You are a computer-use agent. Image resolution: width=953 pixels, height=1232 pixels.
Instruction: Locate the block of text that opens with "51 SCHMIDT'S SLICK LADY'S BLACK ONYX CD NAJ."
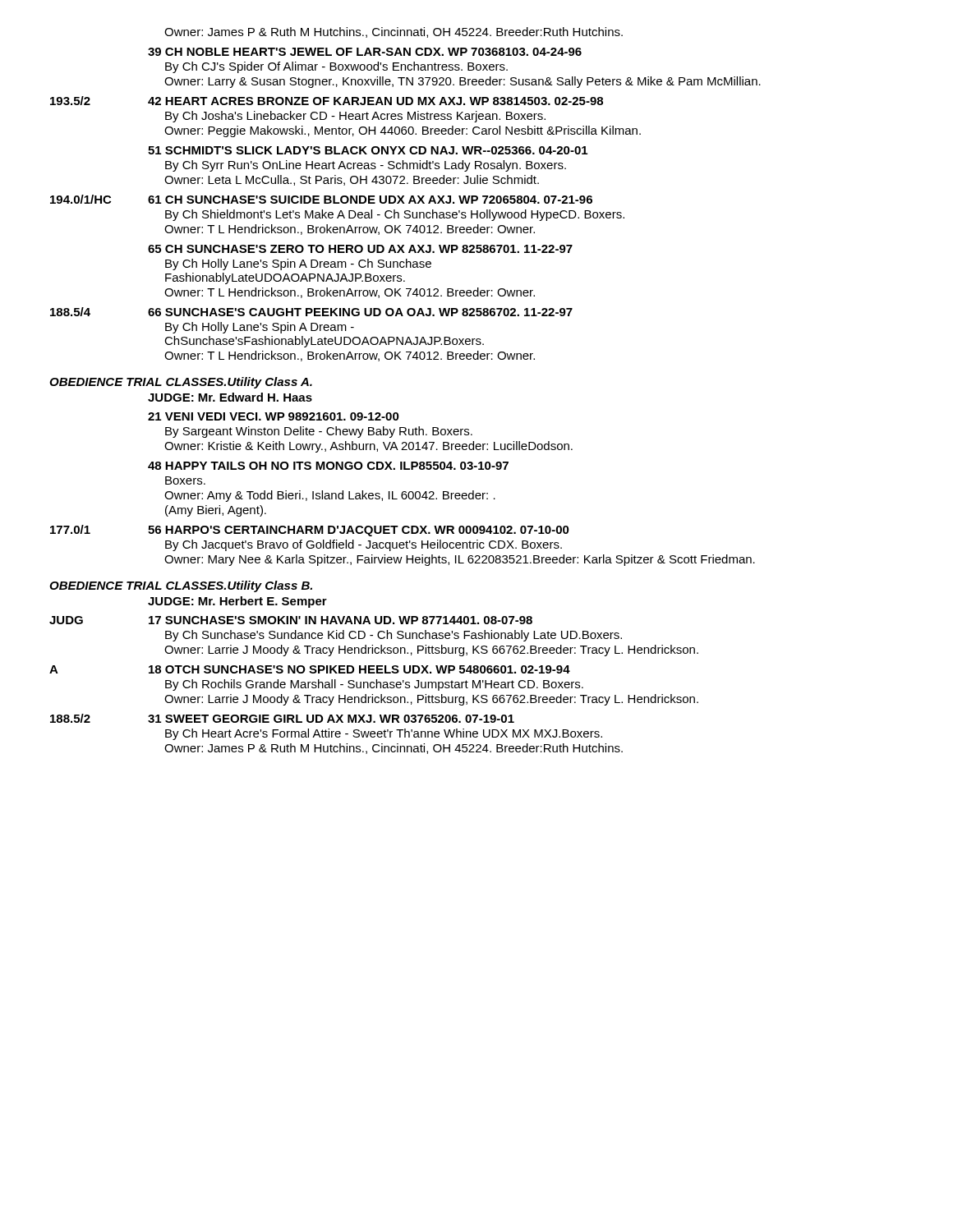pyautogui.click(x=476, y=165)
